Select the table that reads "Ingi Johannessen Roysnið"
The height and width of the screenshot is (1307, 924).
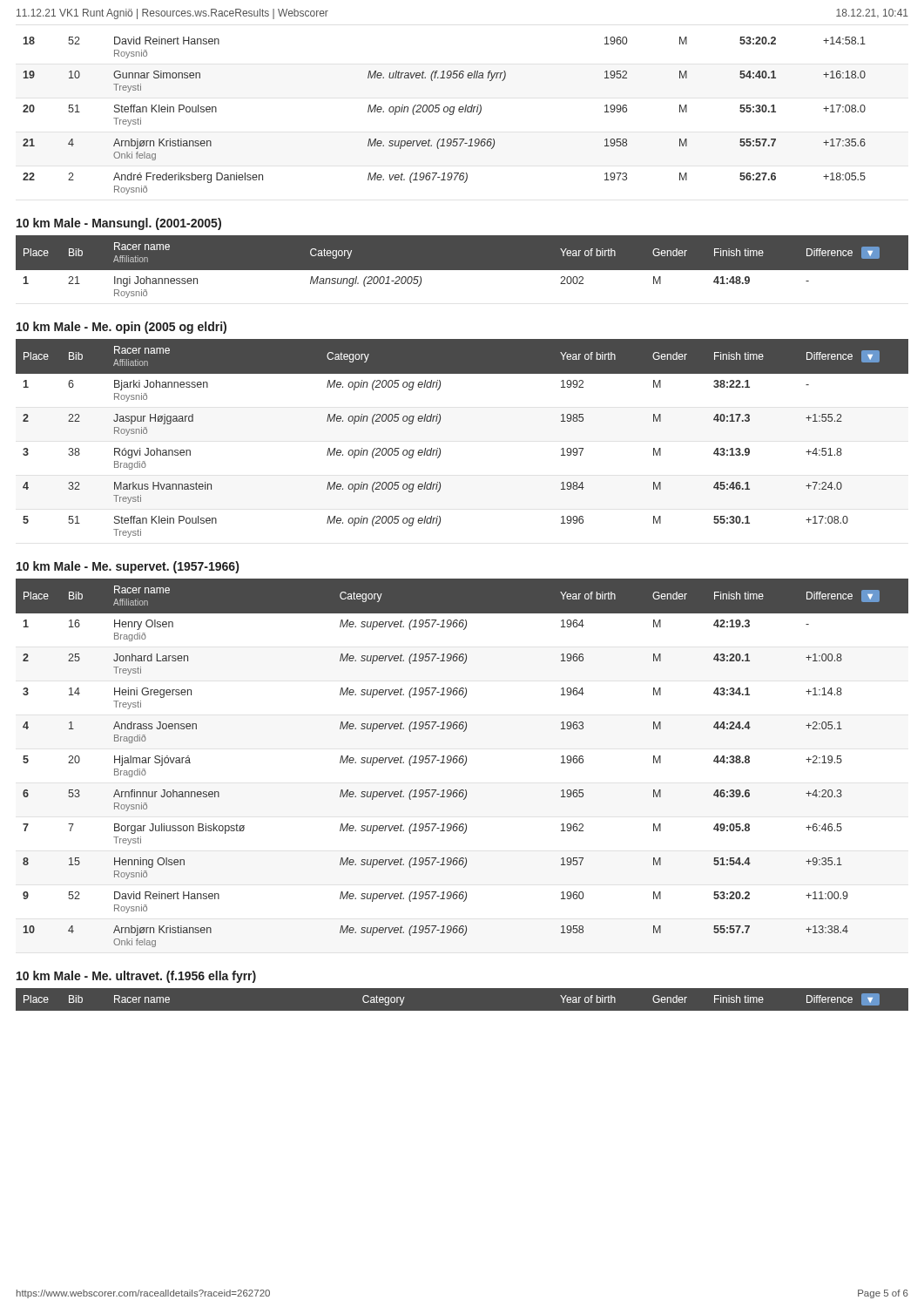point(462,270)
